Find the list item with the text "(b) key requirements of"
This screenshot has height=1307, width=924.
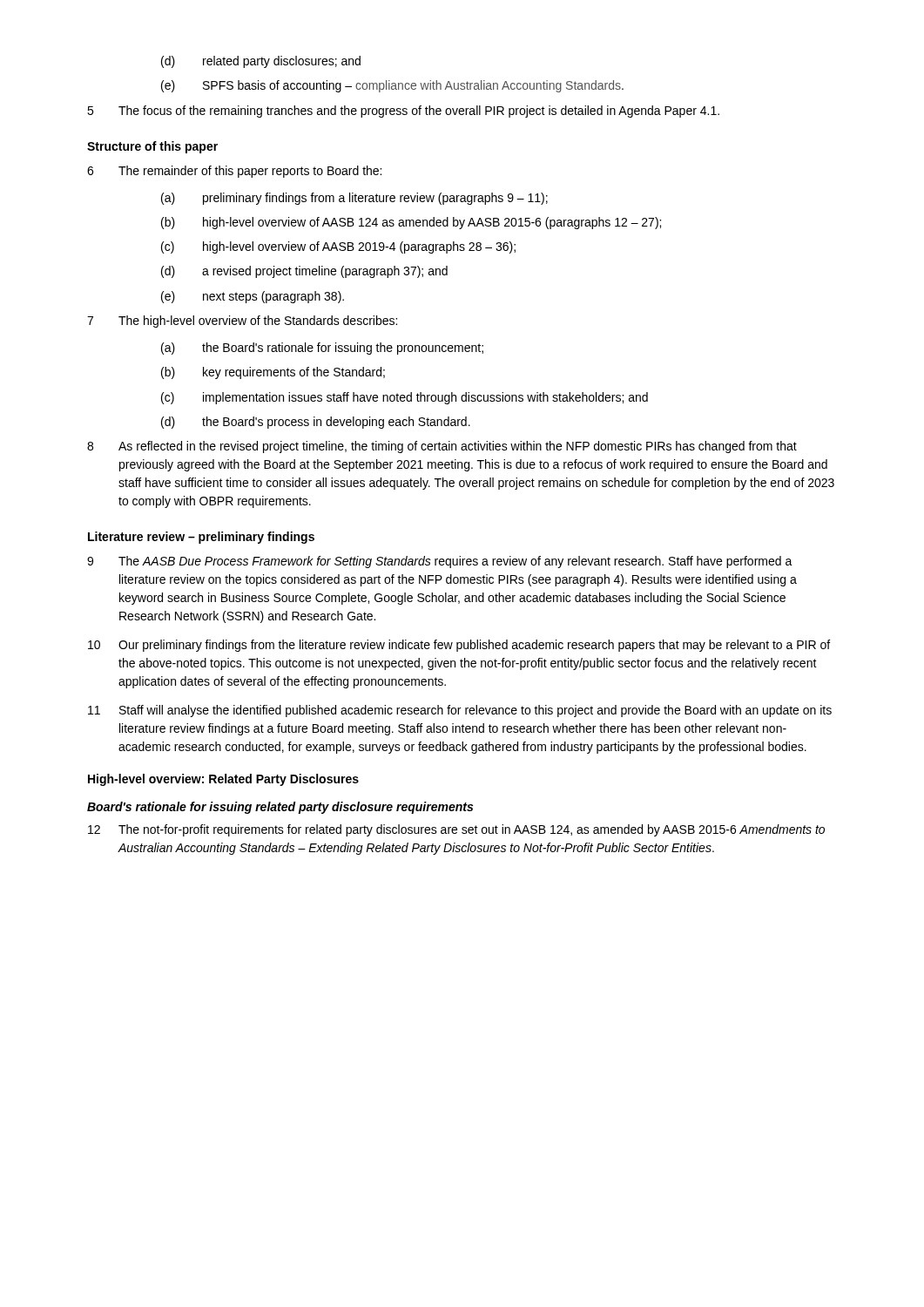pyautogui.click(x=273, y=373)
